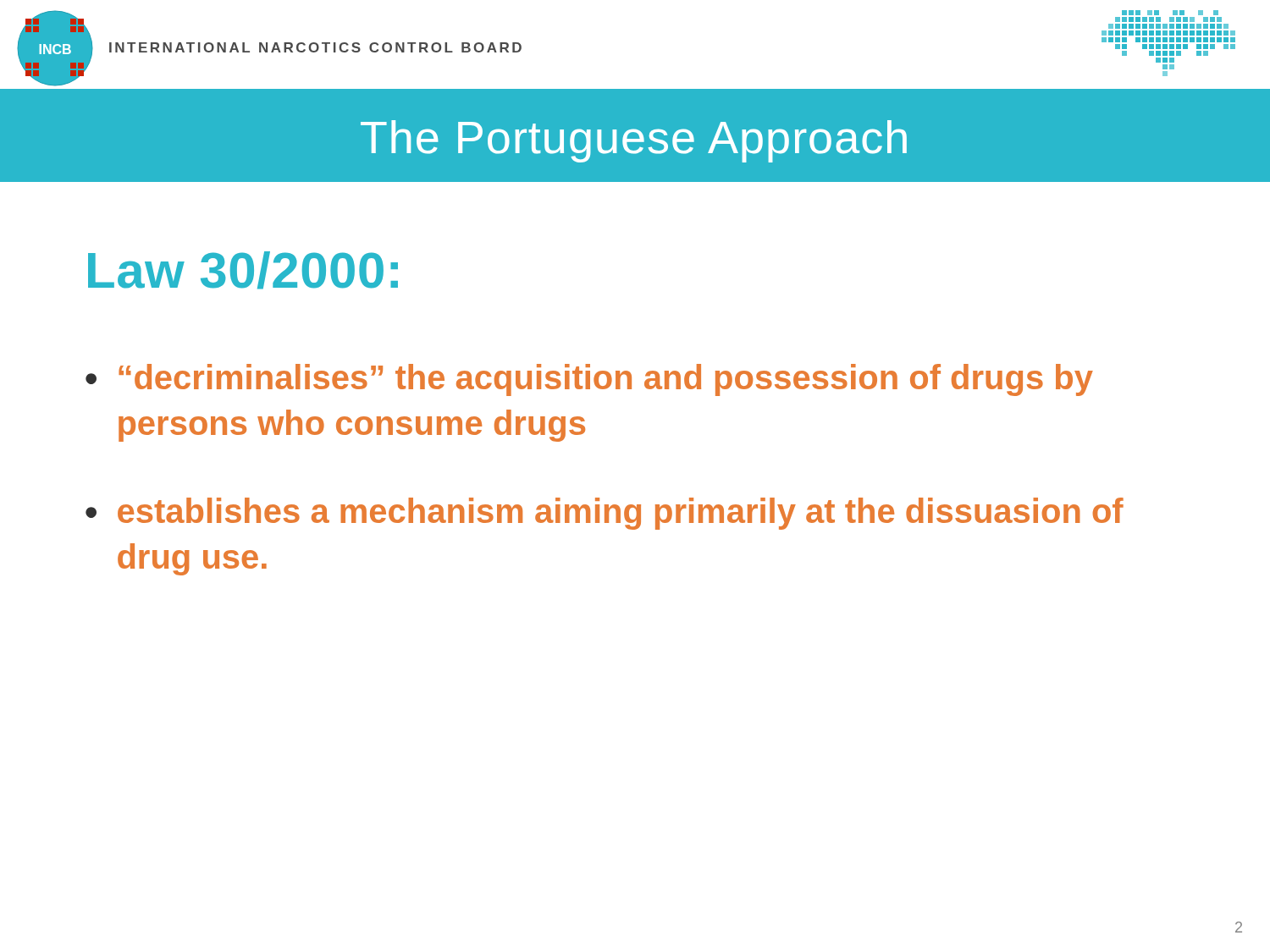Point to "Law 30/2000:"
The image size is (1270, 952).
pyautogui.click(x=244, y=270)
